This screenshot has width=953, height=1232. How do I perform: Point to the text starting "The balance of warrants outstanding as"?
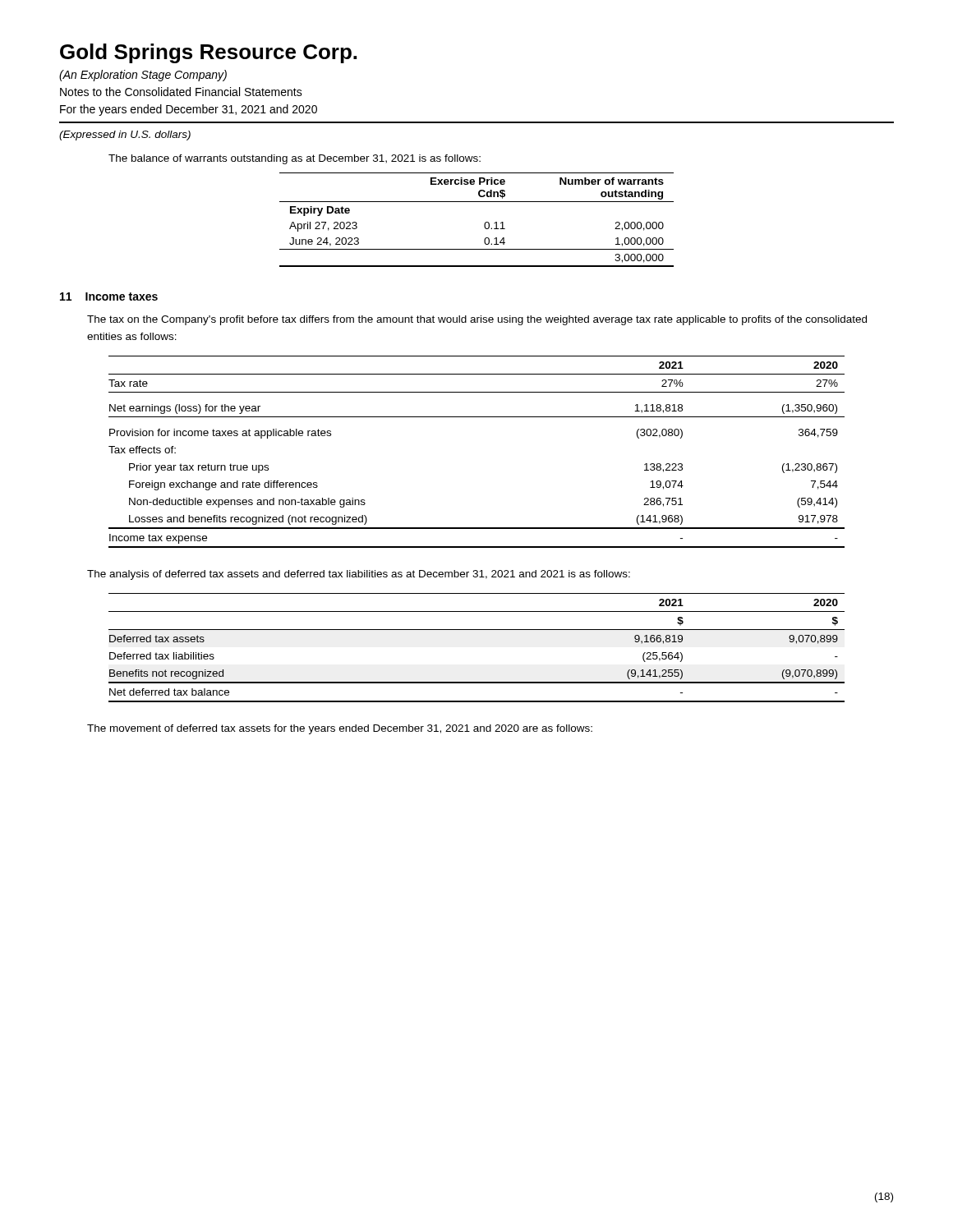(x=295, y=158)
